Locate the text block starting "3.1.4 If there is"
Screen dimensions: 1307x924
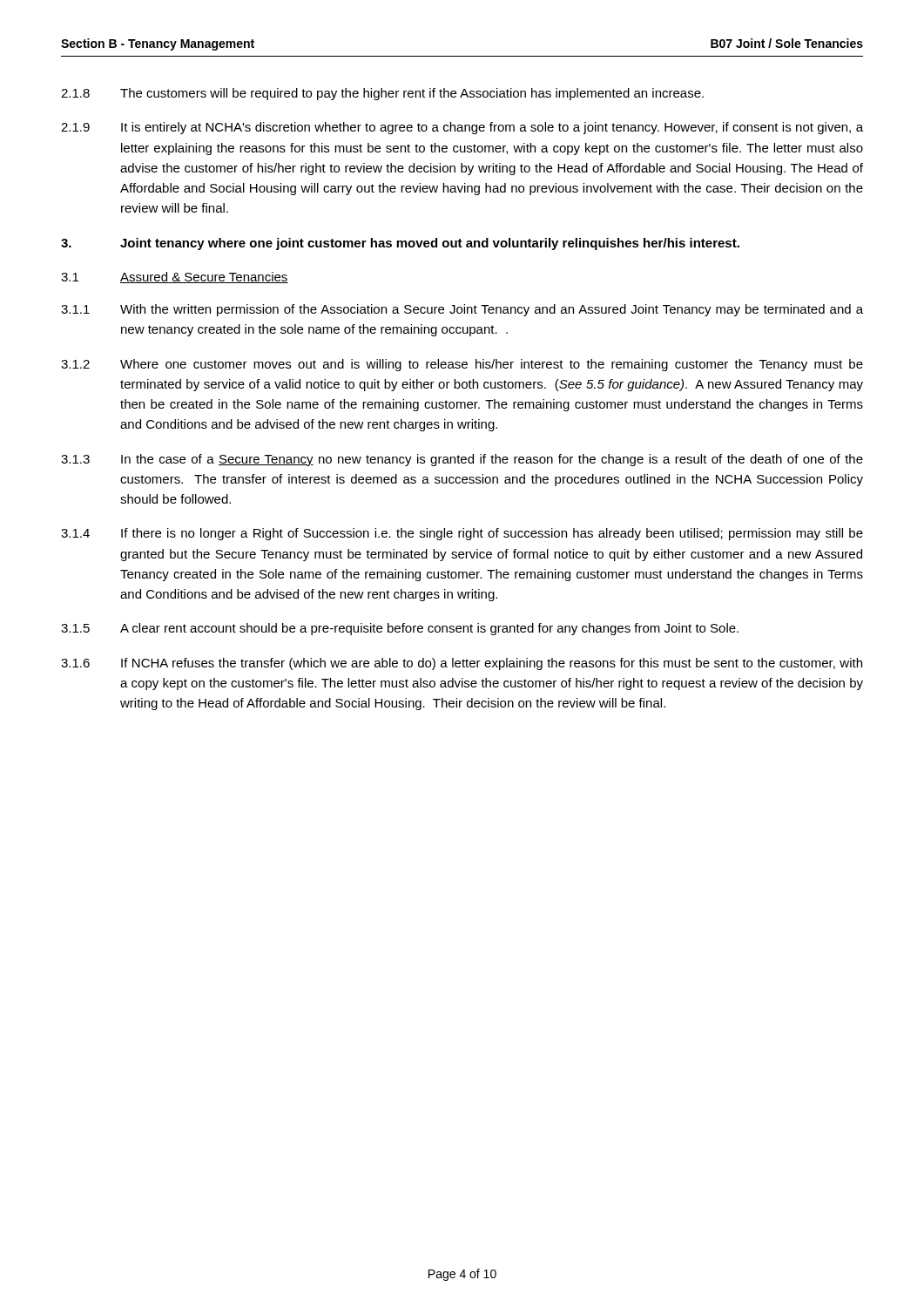(462, 564)
